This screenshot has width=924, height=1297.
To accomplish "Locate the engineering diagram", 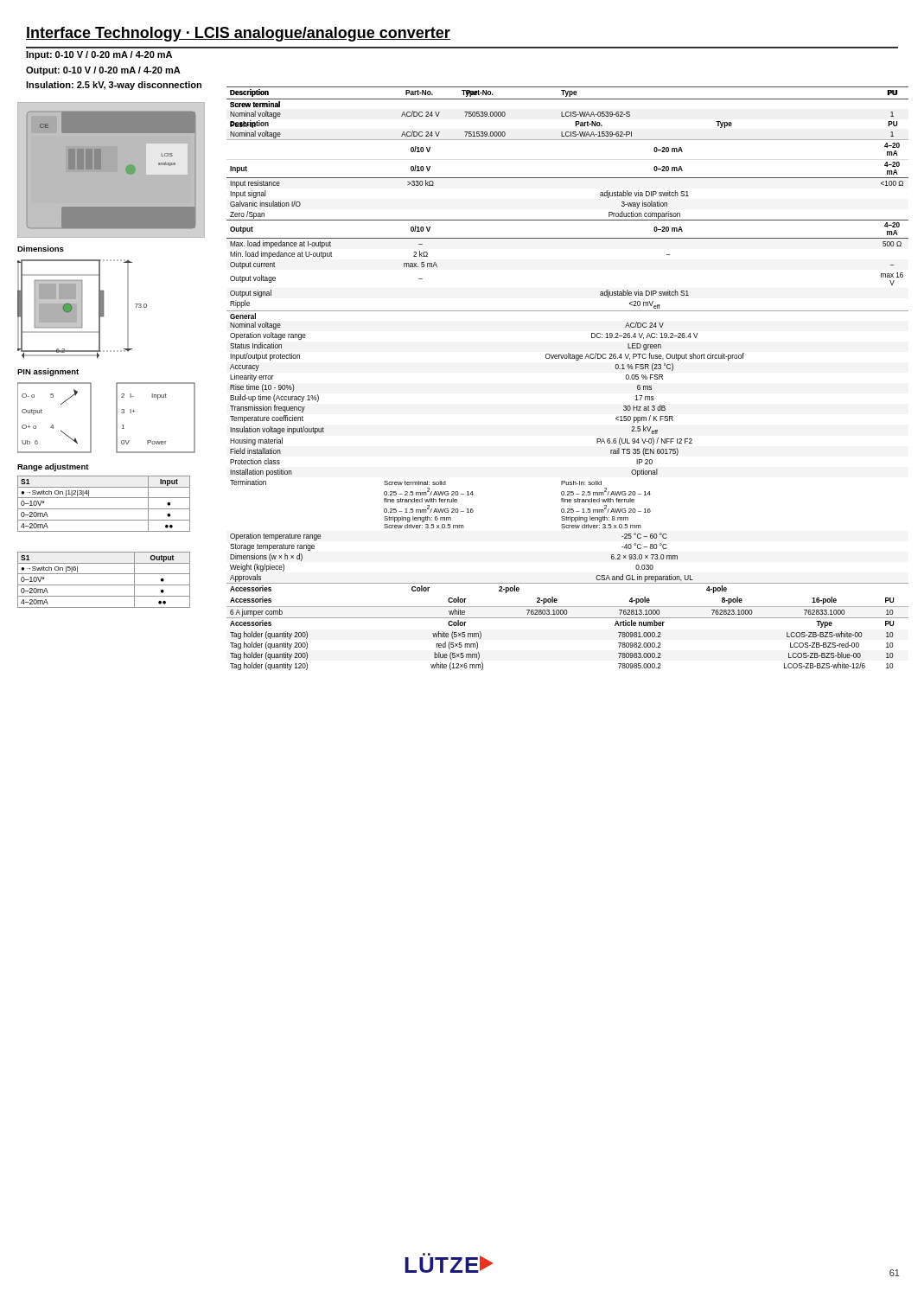I will click(108, 308).
